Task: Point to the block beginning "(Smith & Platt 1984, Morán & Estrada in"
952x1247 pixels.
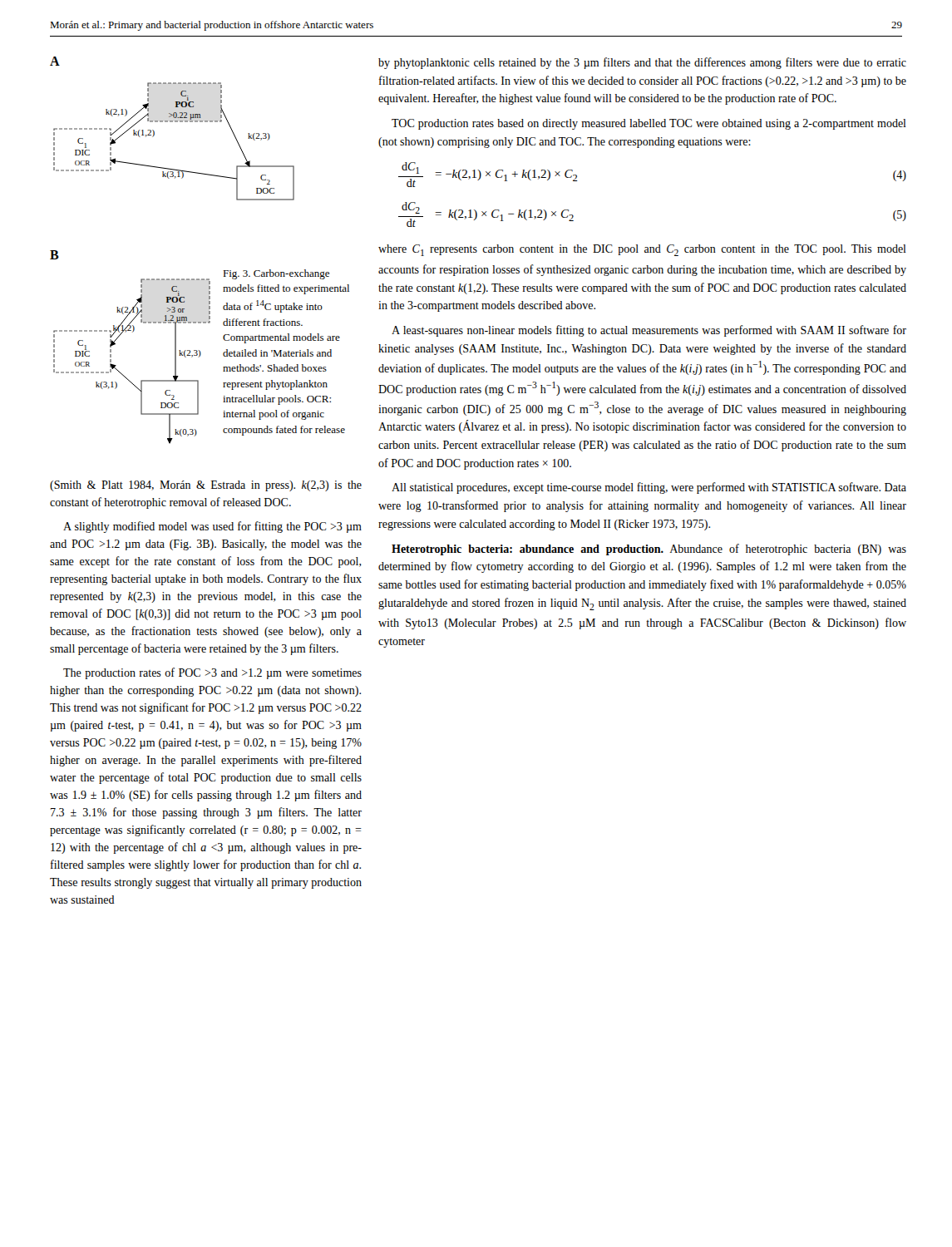Action: 206,494
